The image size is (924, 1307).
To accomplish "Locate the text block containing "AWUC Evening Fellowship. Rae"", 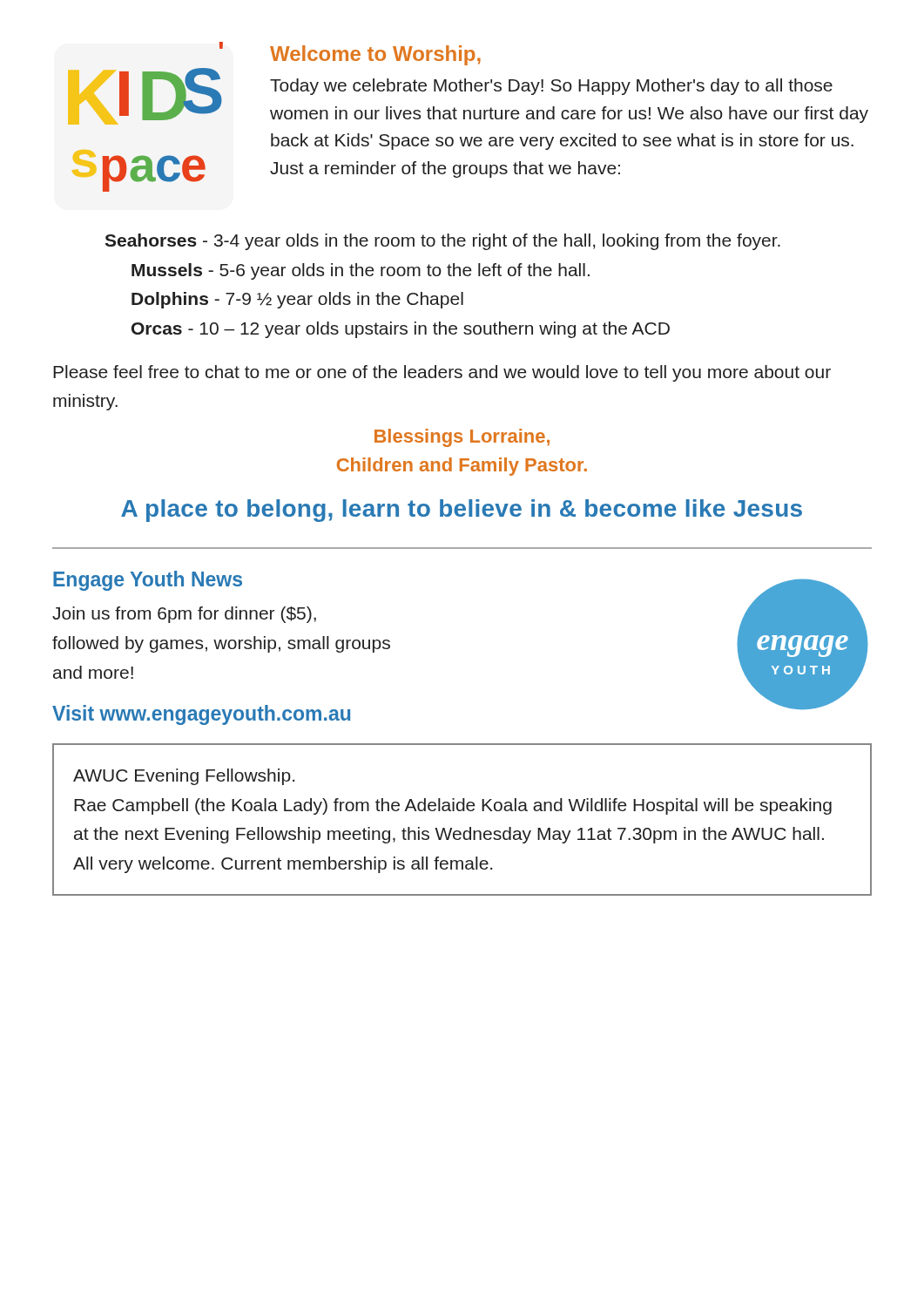I will (453, 819).
